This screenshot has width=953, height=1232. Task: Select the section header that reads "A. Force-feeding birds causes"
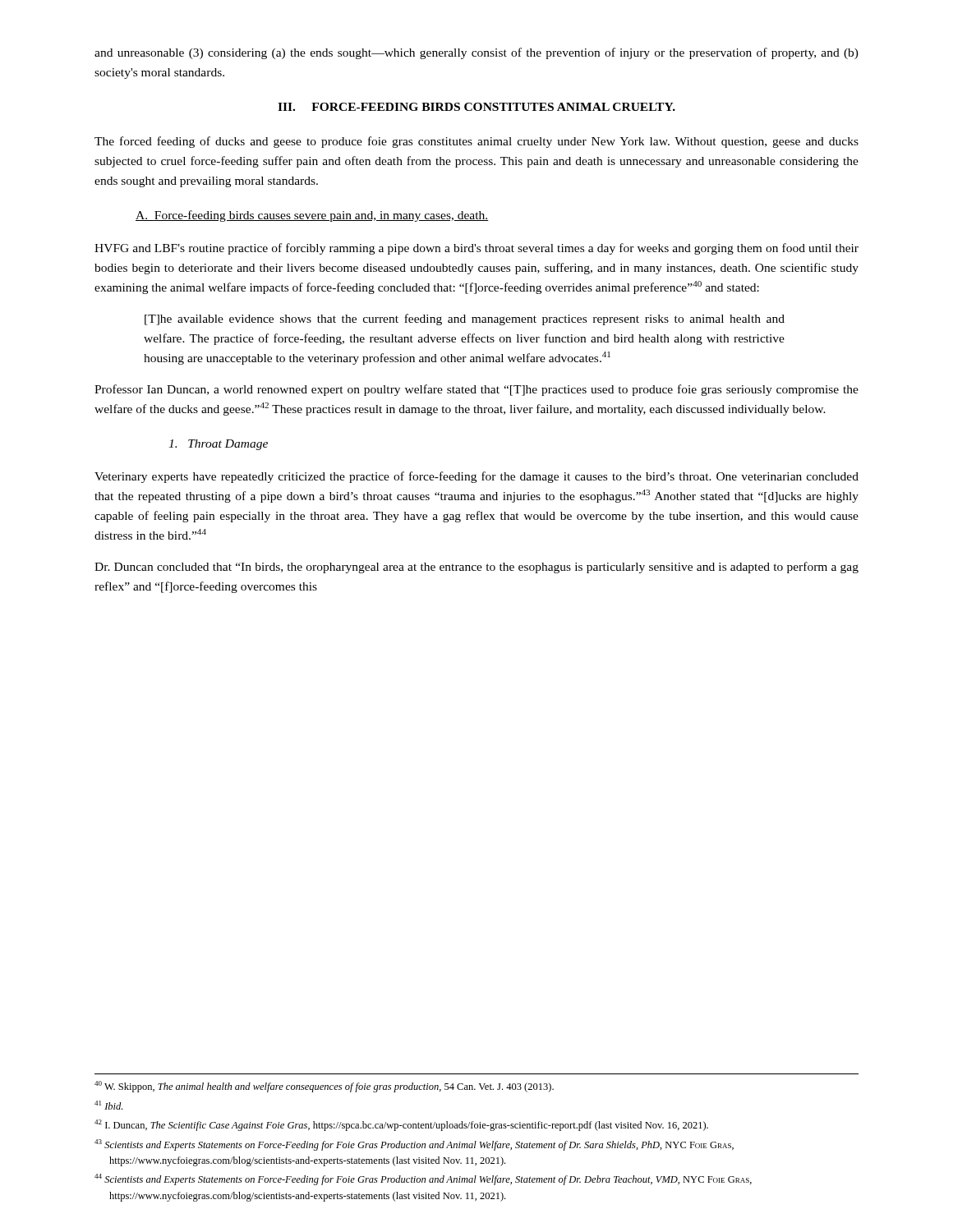click(x=476, y=215)
